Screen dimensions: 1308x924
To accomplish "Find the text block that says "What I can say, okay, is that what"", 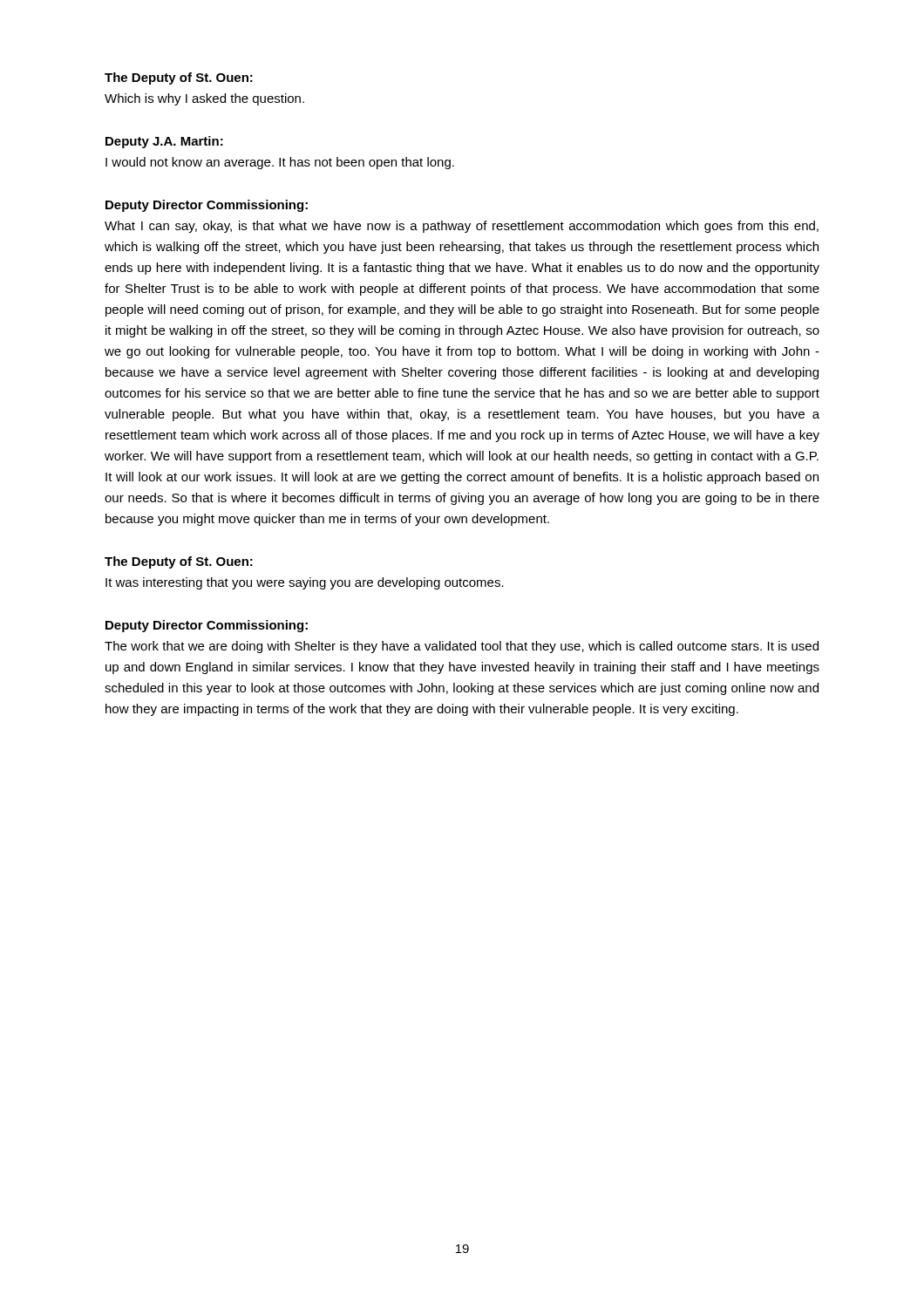I will (462, 372).
